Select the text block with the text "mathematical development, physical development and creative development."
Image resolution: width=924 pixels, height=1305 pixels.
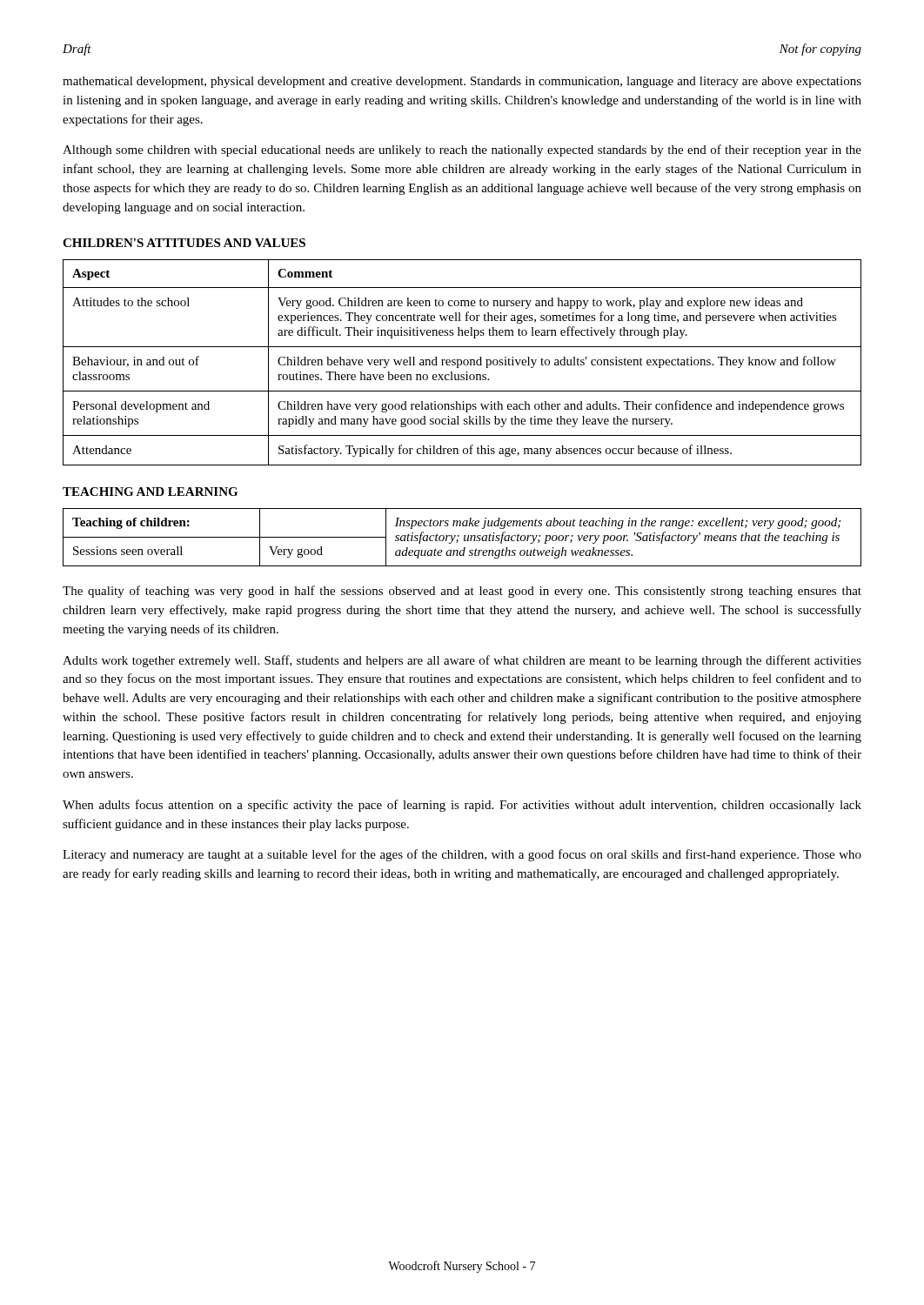[462, 100]
